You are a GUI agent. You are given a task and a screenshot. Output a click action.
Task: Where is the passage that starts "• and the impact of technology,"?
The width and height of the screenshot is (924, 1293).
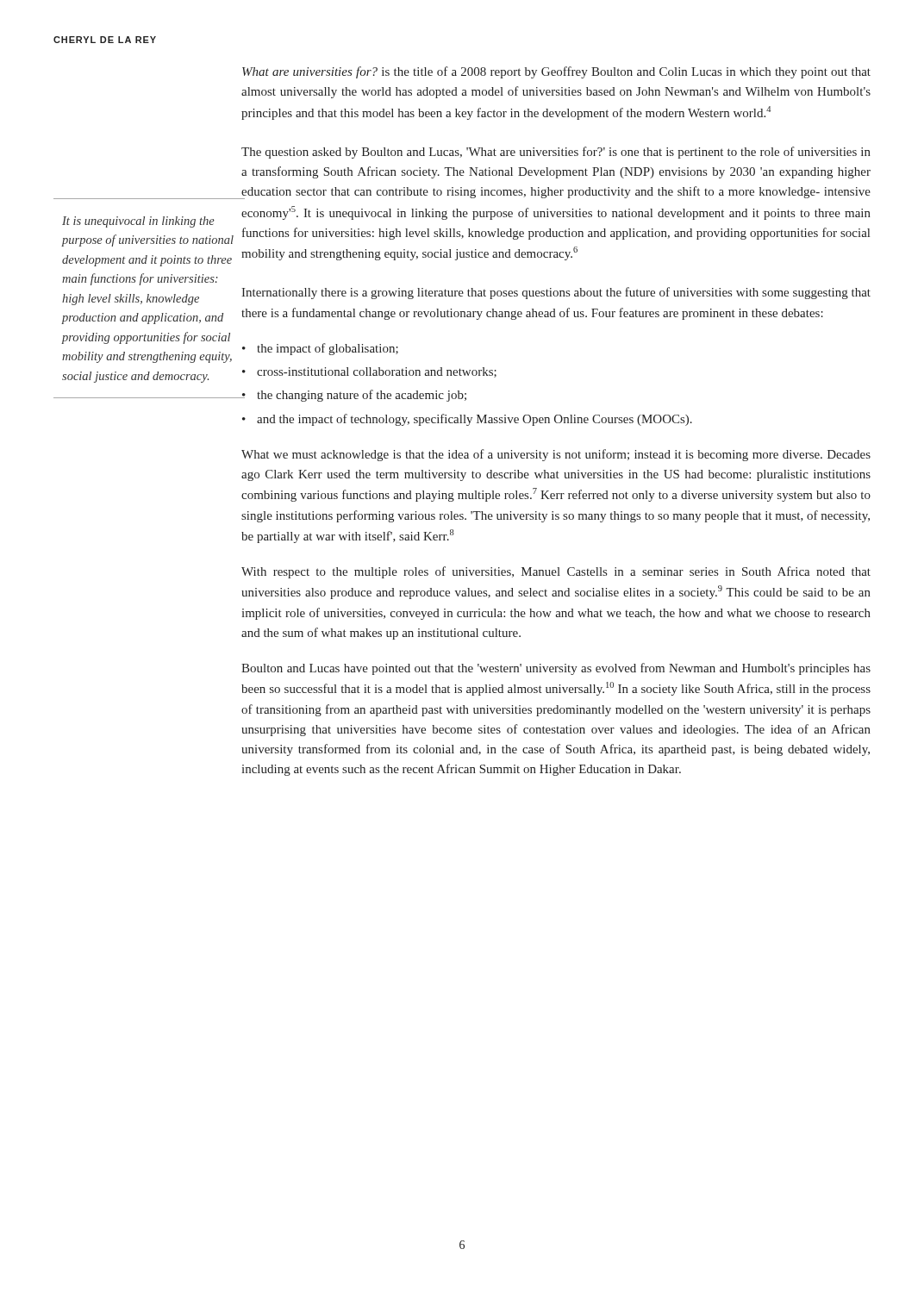click(x=556, y=419)
